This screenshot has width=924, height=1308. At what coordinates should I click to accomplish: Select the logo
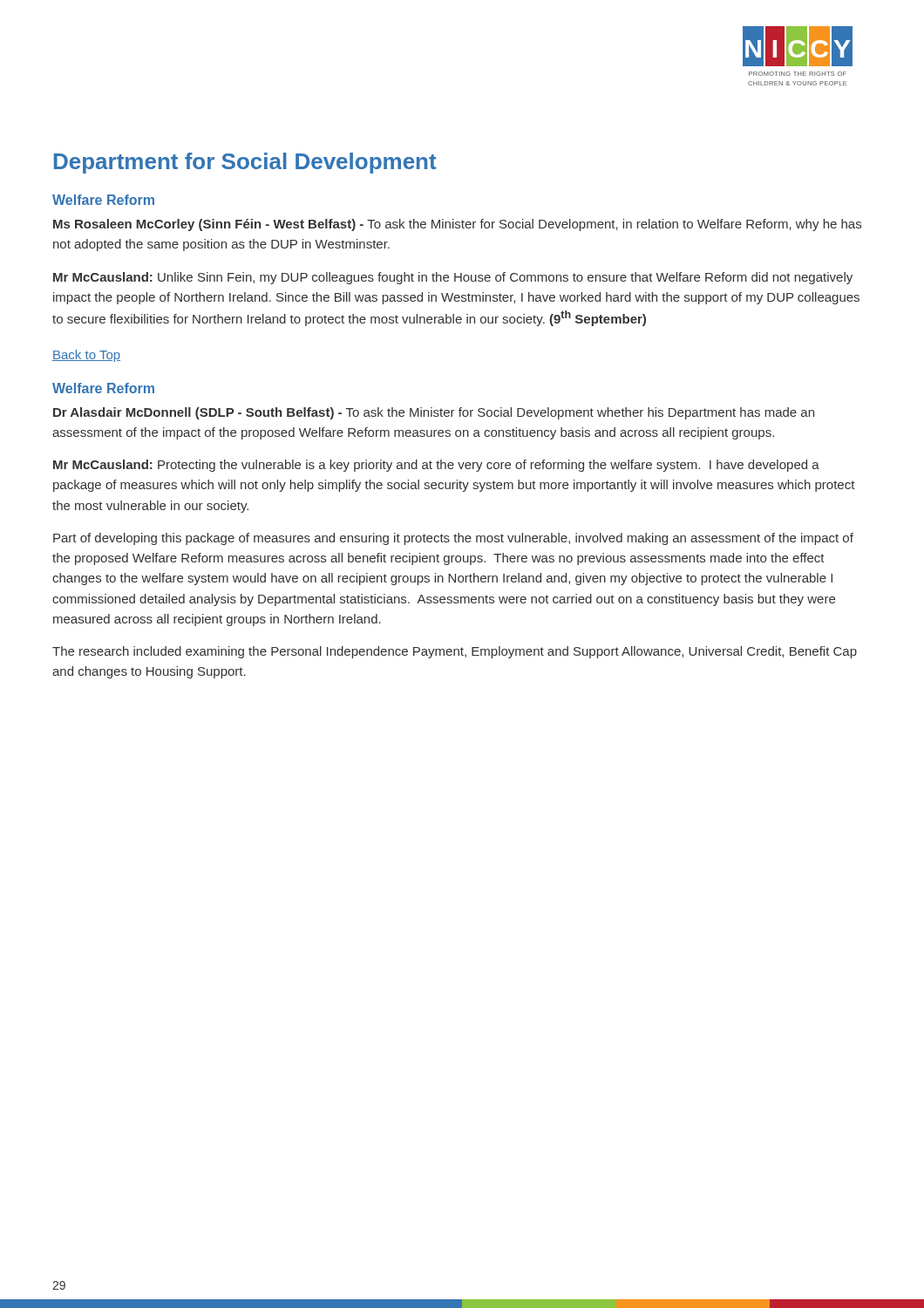click(x=807, y=59)
